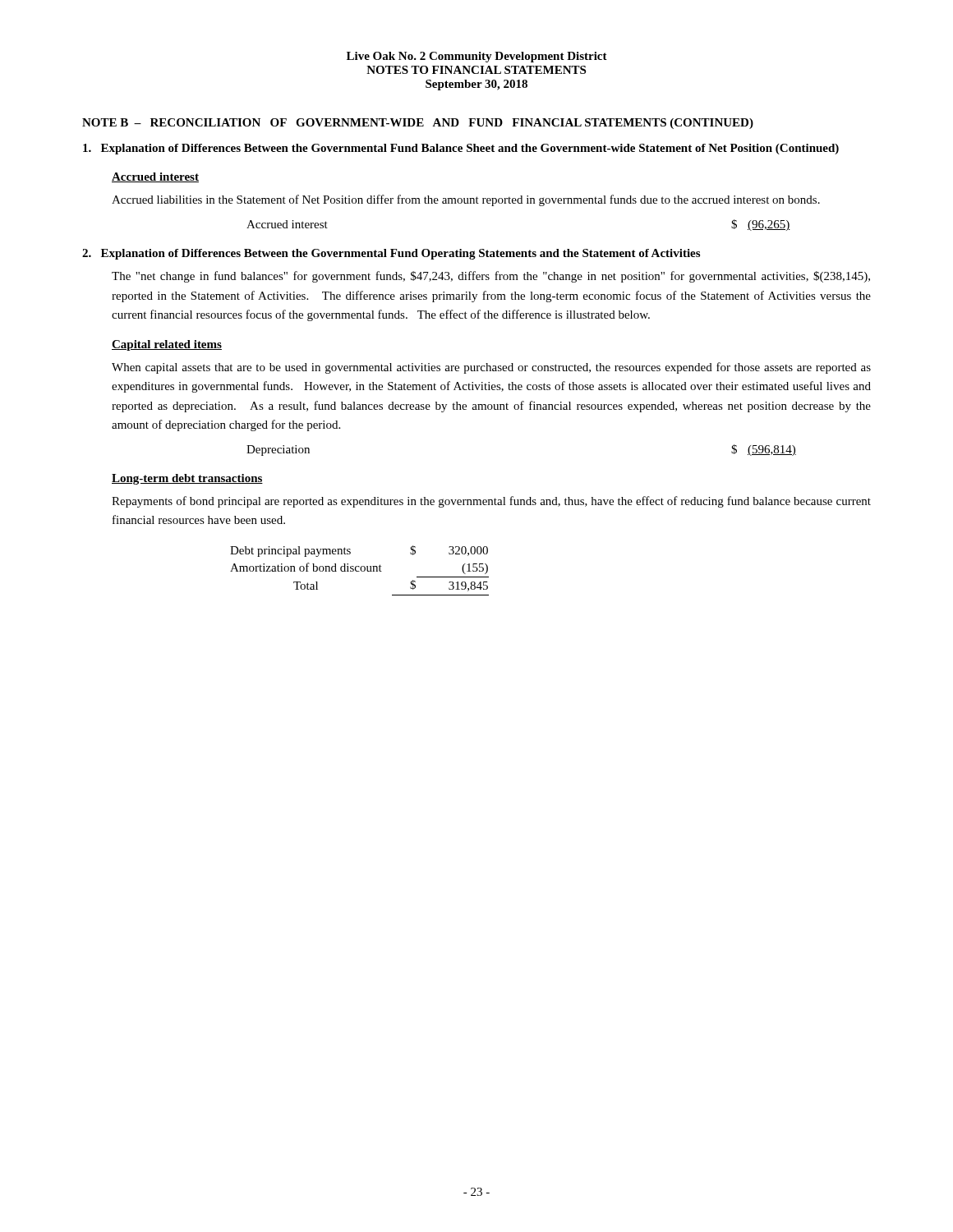This screenshot has width=953, height=1232.
Task: Find the text starting "When capital assets that"
Action: 491,396
